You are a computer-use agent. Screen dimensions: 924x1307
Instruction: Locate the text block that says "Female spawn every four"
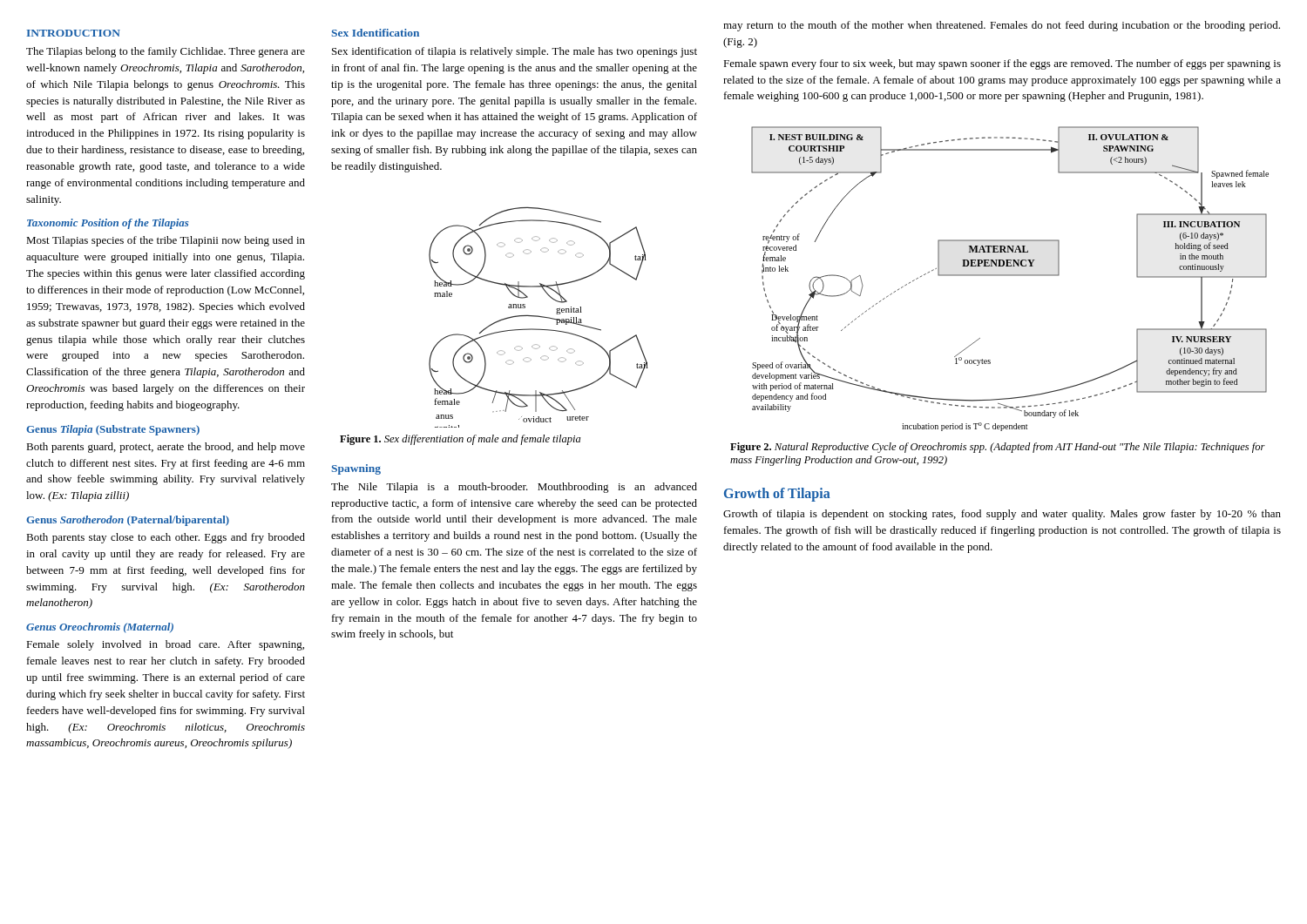tap(1002, 80)
